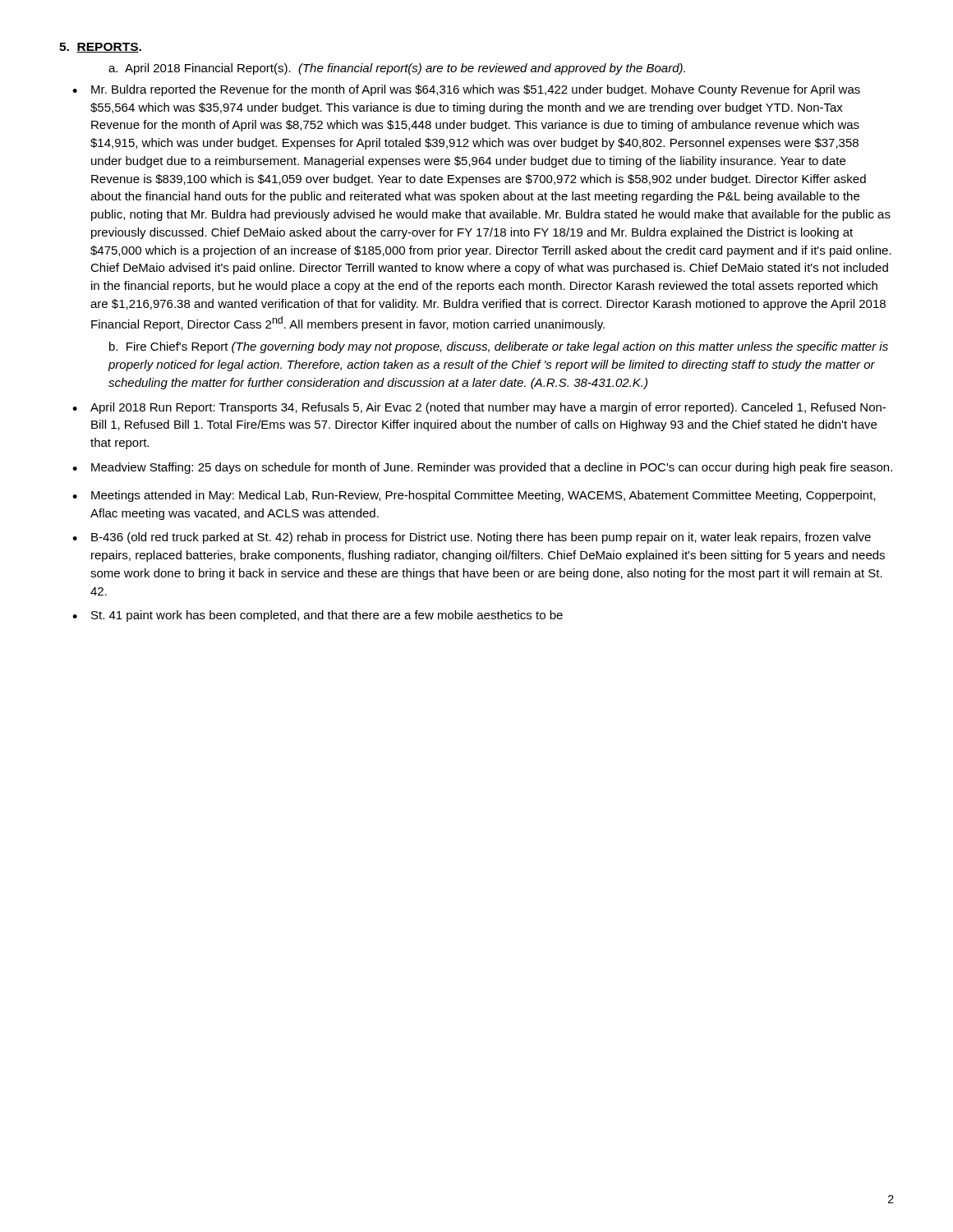Select the list item with the text "• April 2018 Run Report: Transports"
Screen dimensions: 1232x953
click(x=483, y=425)
